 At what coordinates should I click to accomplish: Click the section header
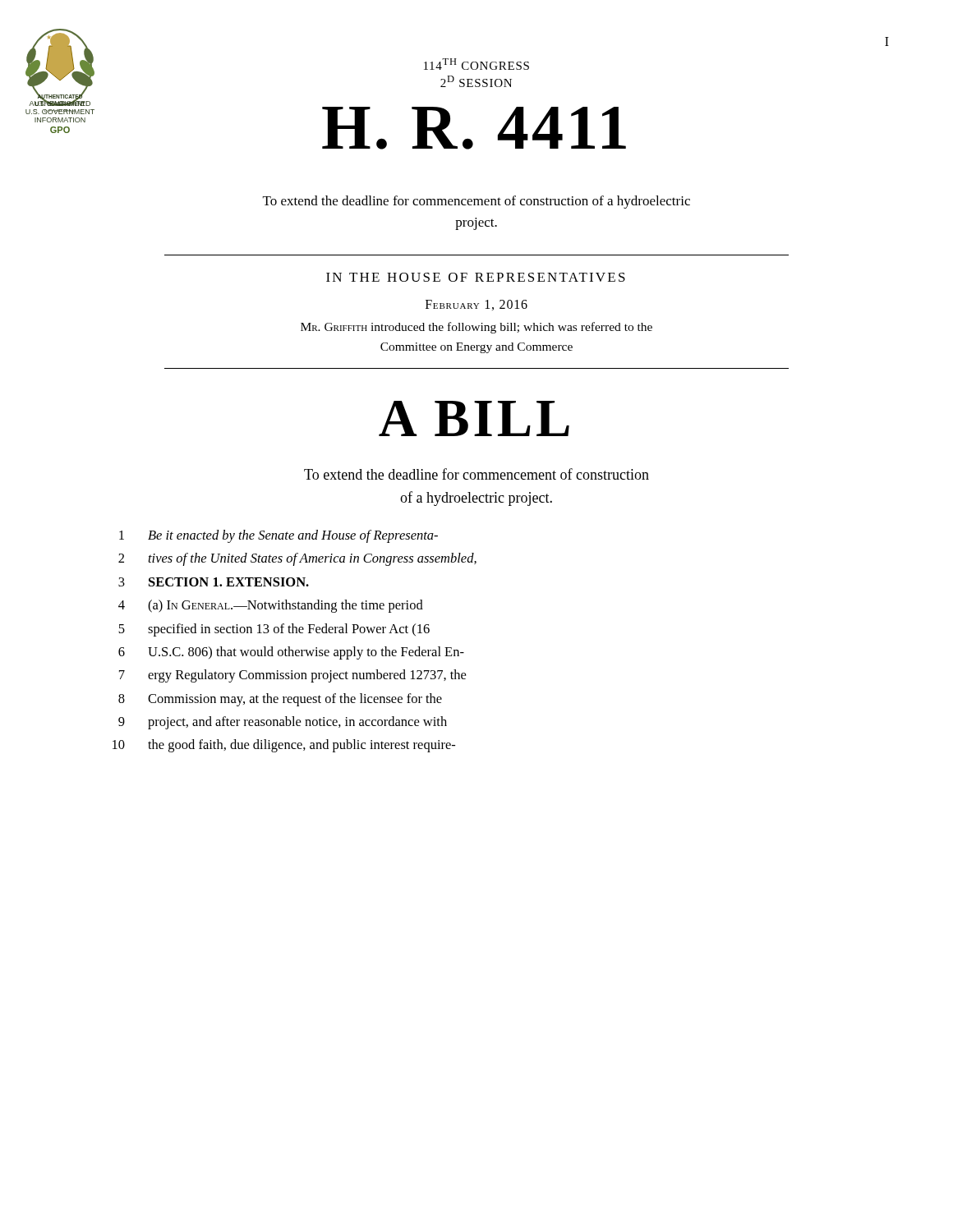[x=476, y=277]
